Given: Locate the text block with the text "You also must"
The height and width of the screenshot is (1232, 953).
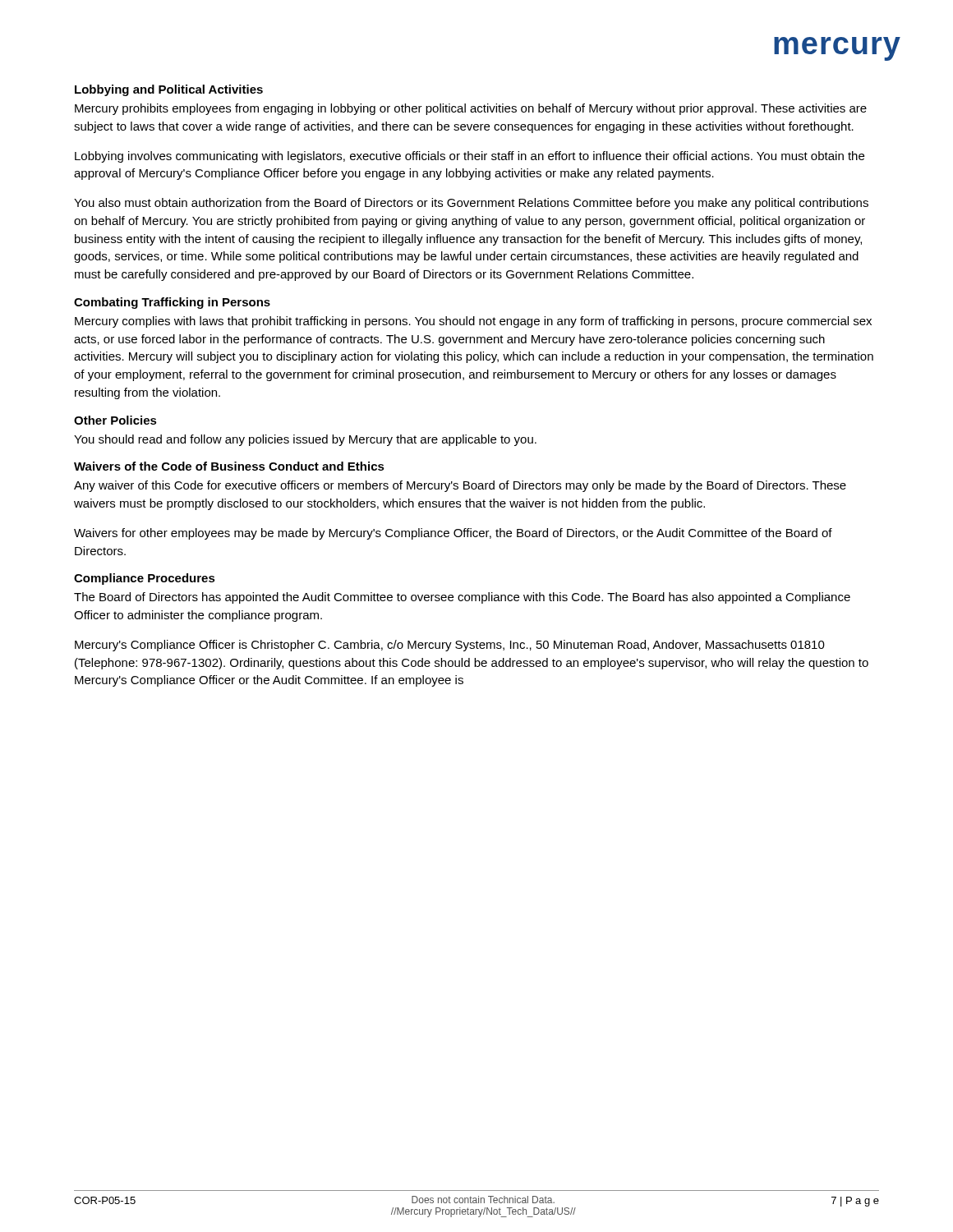Looking at the screenshot, I should [x=471, y=238].
